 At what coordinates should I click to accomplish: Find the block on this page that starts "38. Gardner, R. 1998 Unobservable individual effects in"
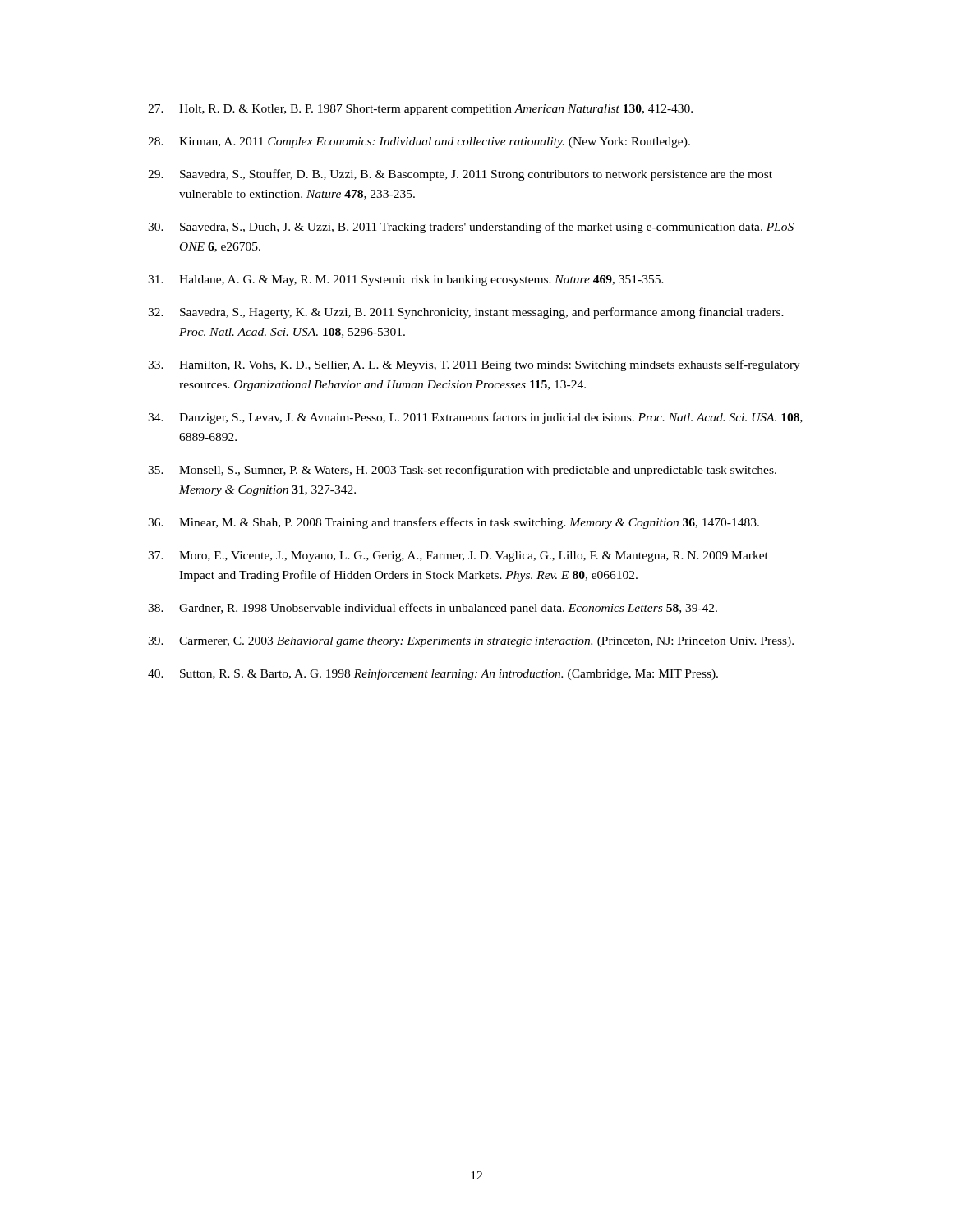pyautogui.click(x=476, y=608)
